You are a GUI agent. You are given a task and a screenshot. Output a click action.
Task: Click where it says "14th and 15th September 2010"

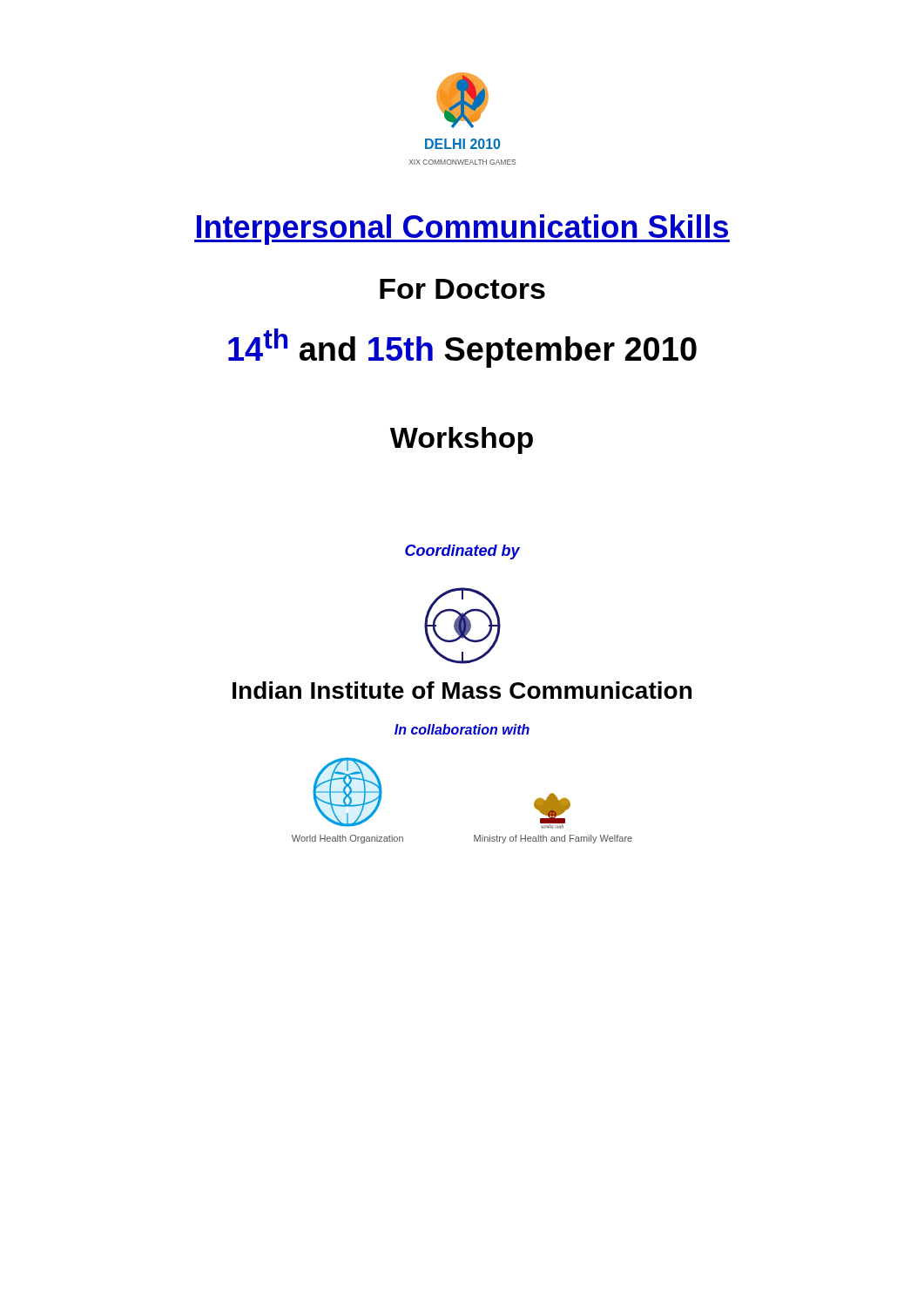[x=462, y=345]
